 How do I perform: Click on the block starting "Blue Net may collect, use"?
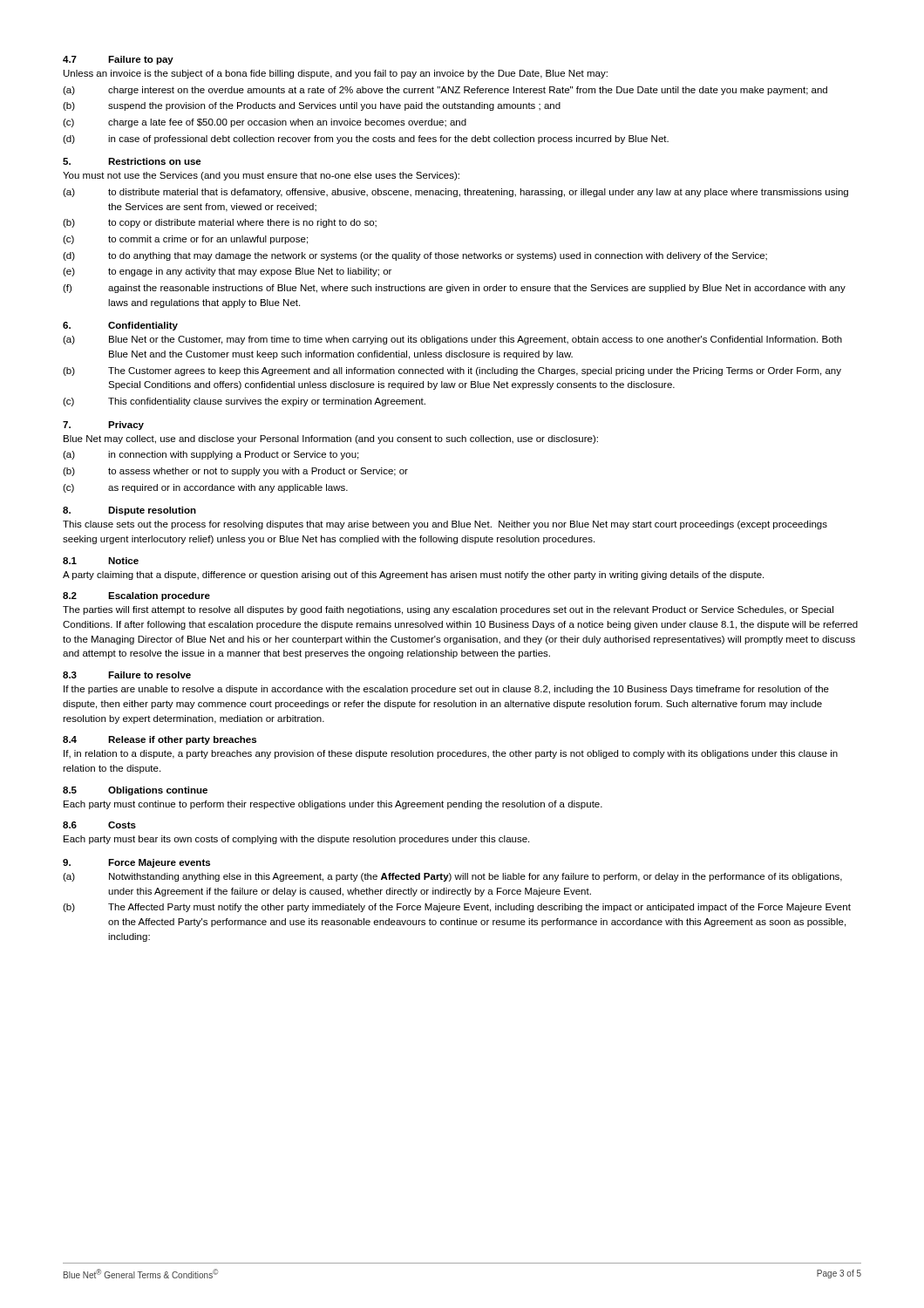pyautogui.click(x=331, y=438)
